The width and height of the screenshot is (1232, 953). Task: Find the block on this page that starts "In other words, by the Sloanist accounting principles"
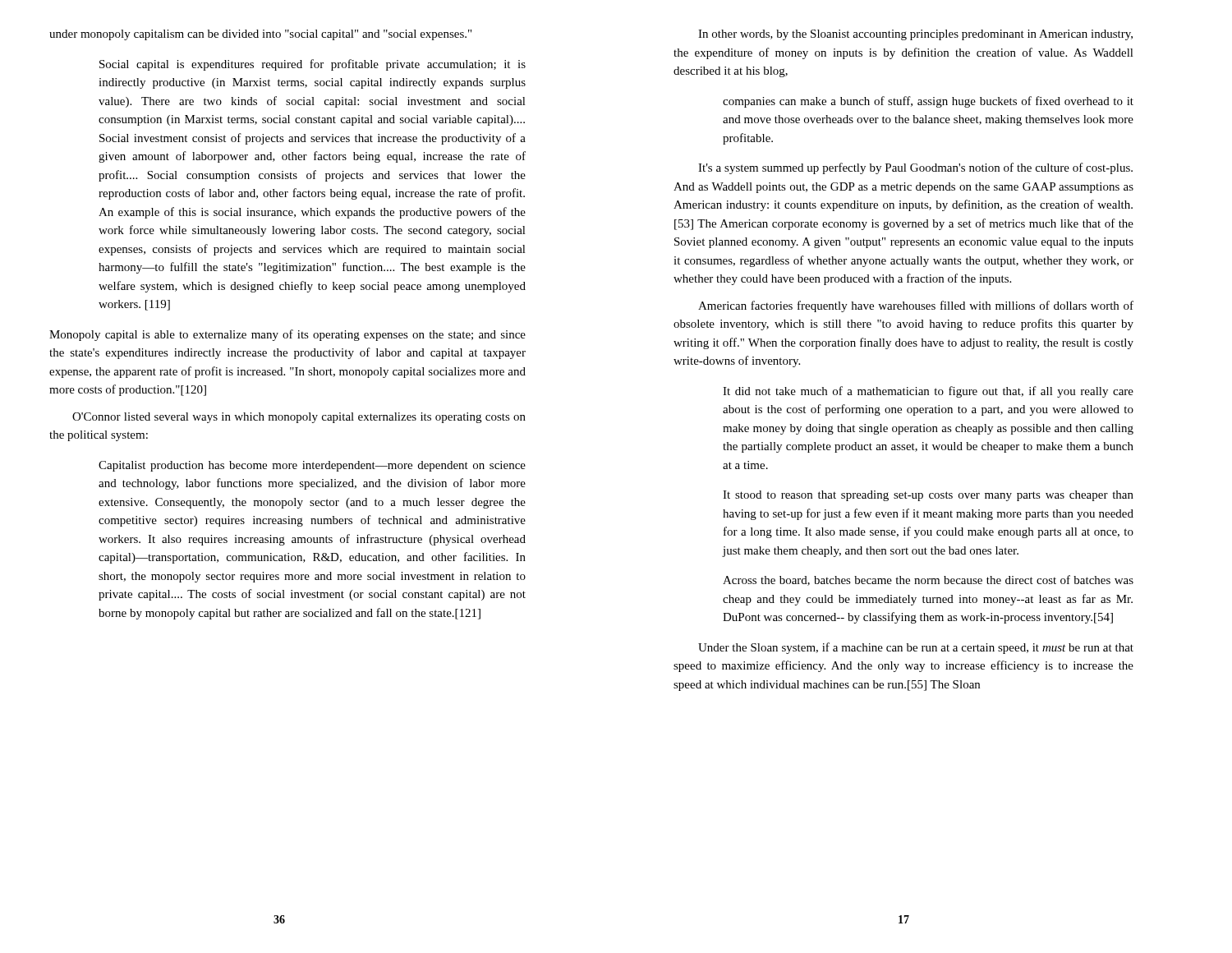[903, 52]
